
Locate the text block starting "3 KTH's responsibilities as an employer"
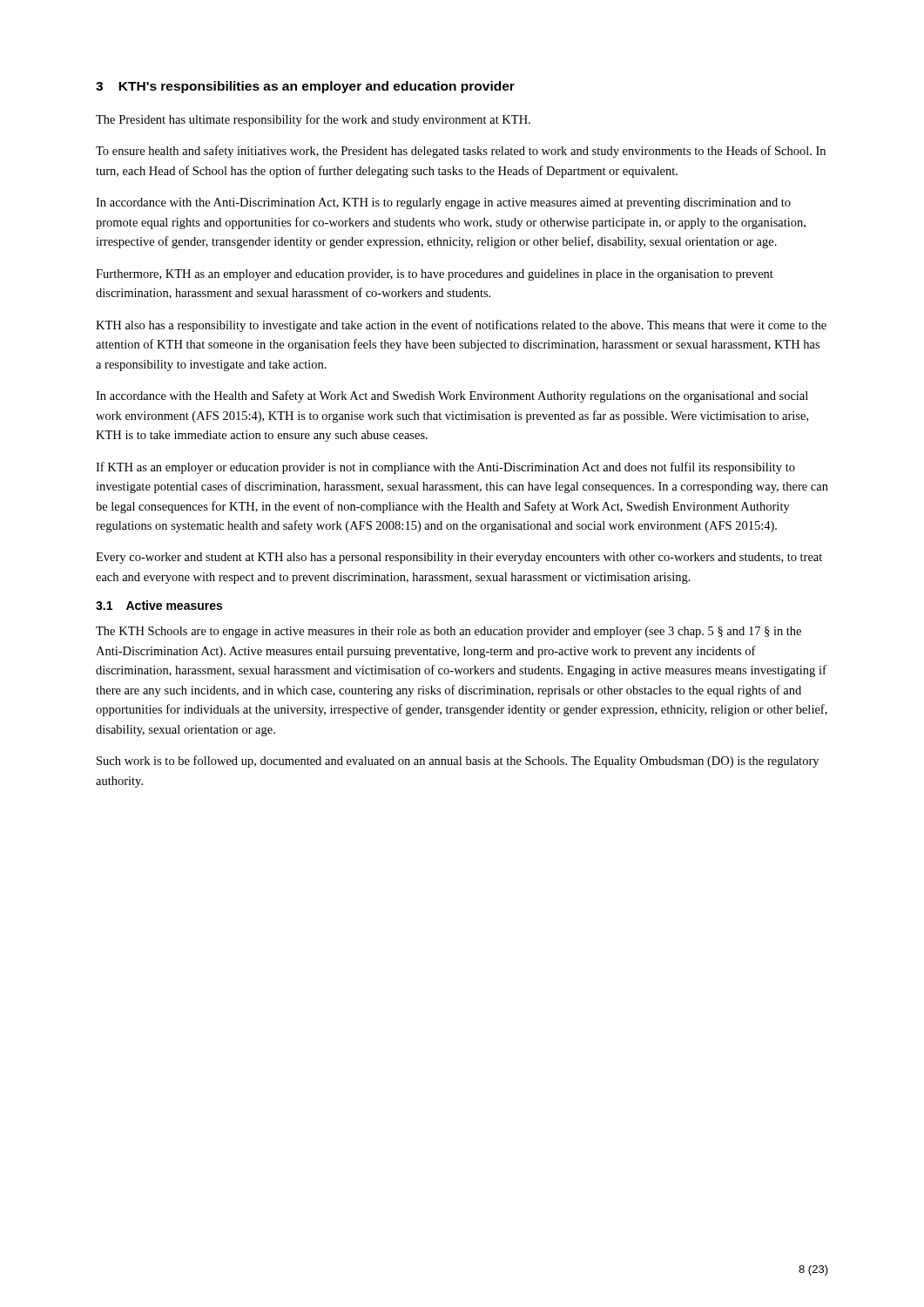[305, 86]
